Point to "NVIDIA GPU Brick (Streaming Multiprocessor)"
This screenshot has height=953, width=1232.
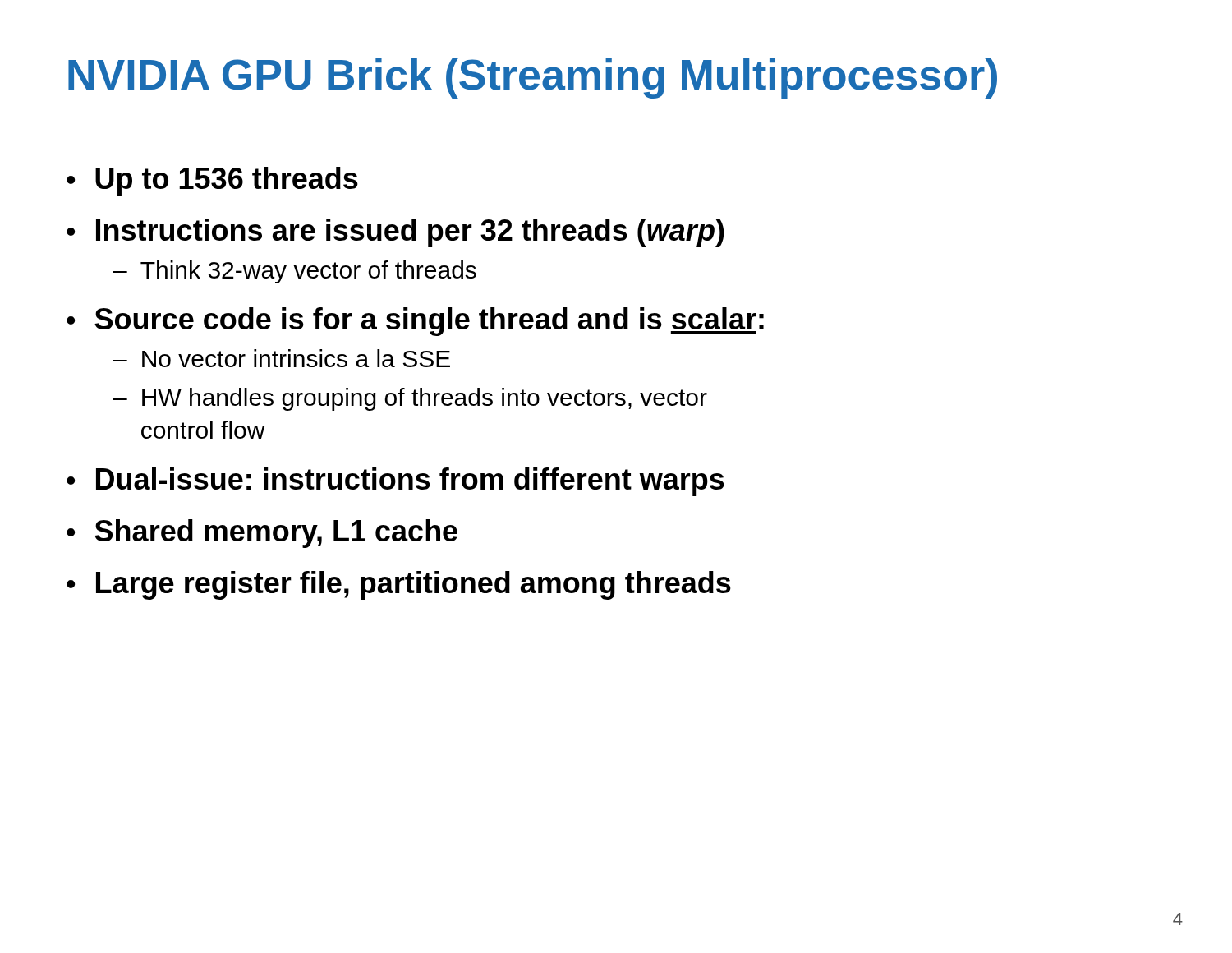pyautogui.click(x=532, y=75)
